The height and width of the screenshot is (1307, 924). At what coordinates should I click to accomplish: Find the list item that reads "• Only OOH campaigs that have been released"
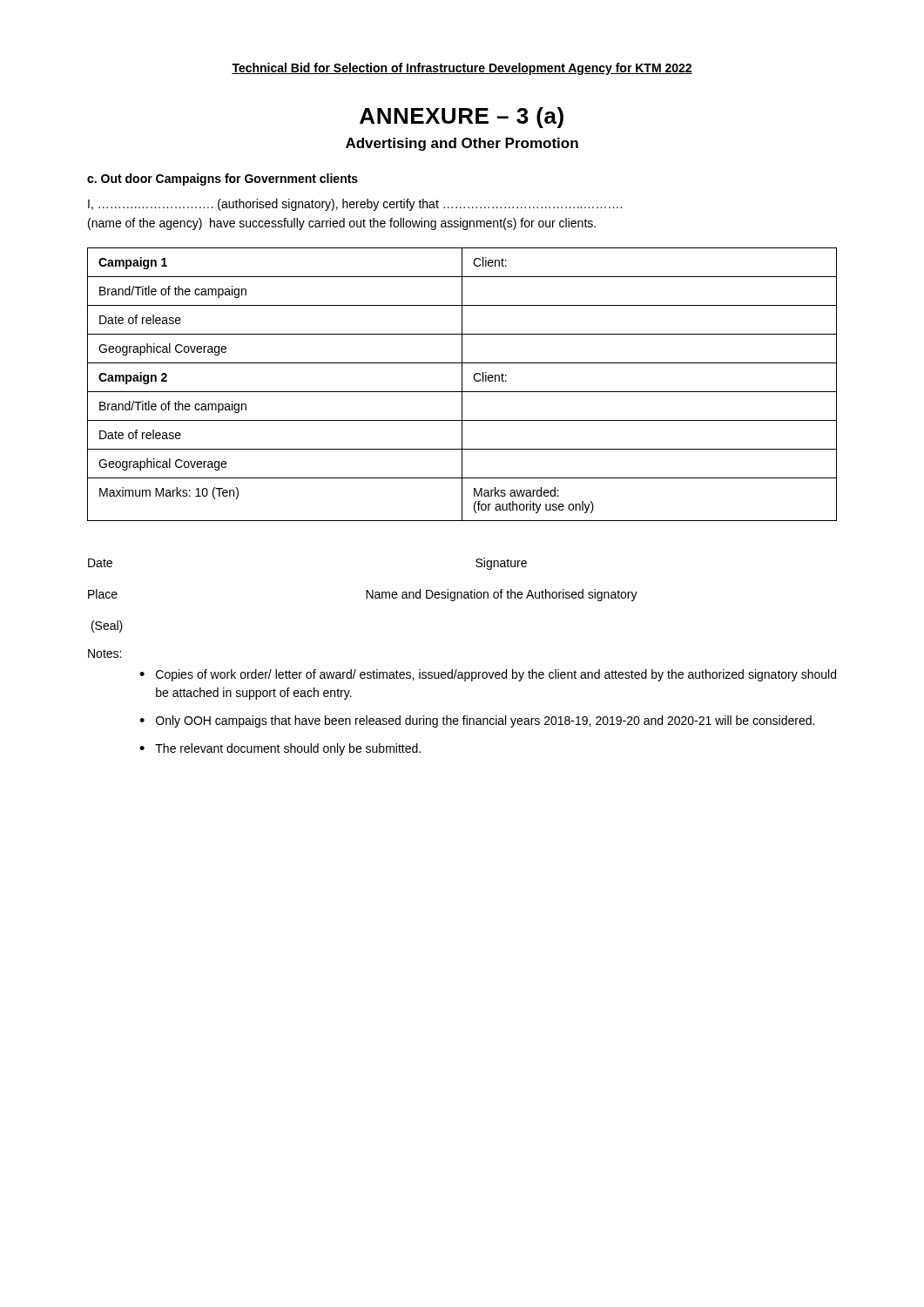point(477,721)
